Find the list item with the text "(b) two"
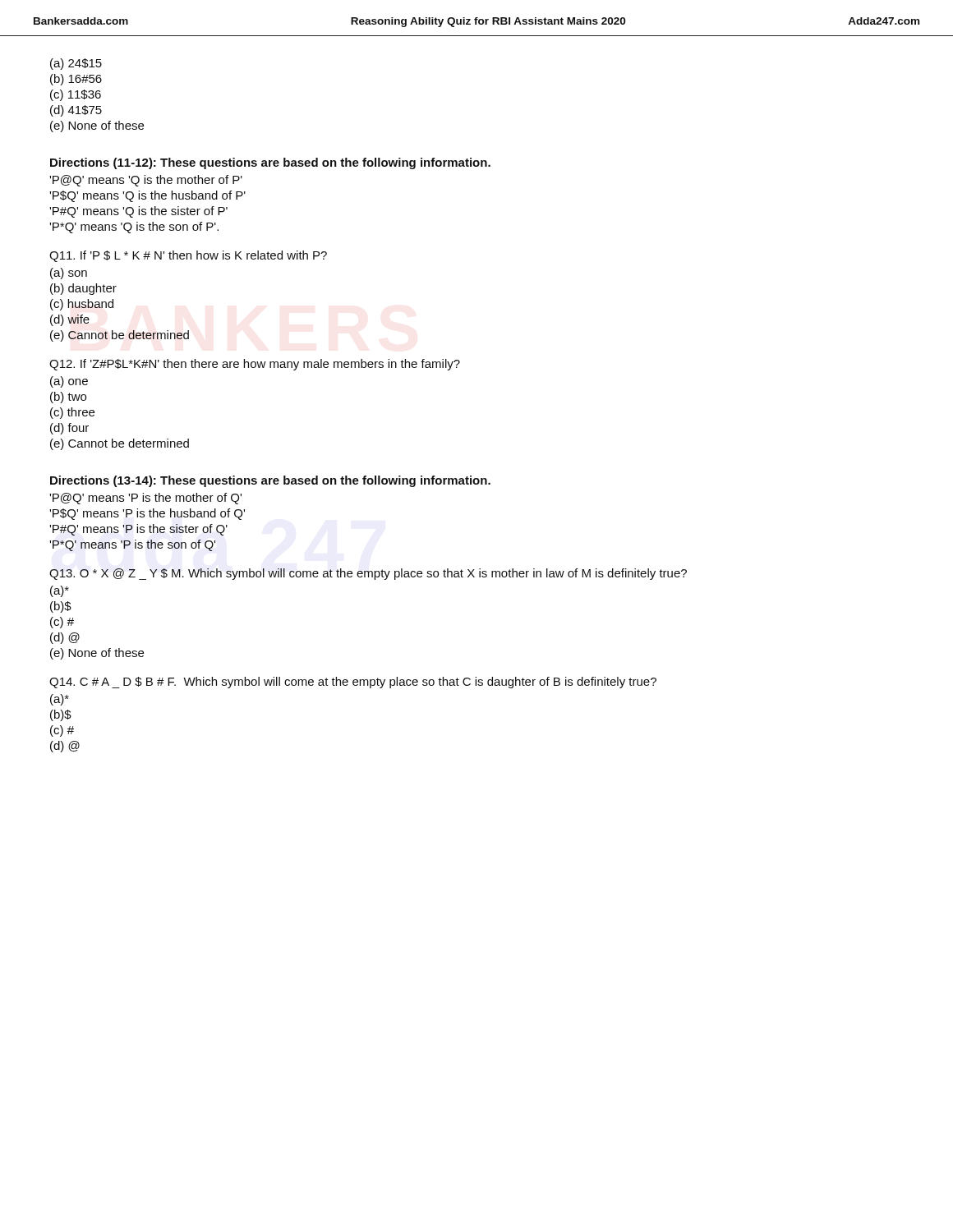This screenshot has width=953, height=1232. click(x=68, y=396)
